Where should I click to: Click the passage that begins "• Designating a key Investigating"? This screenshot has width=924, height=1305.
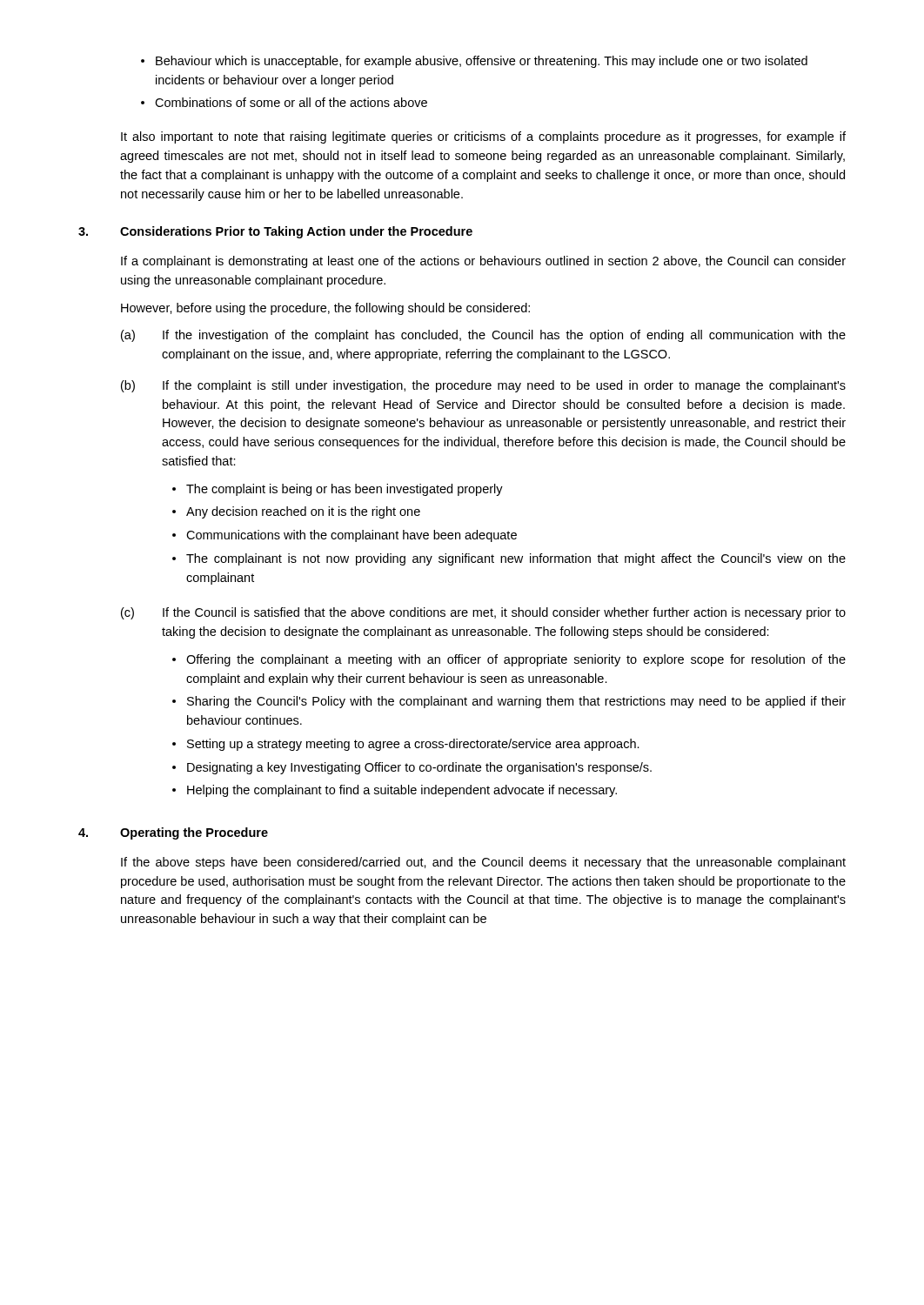[x=504, y=768]
